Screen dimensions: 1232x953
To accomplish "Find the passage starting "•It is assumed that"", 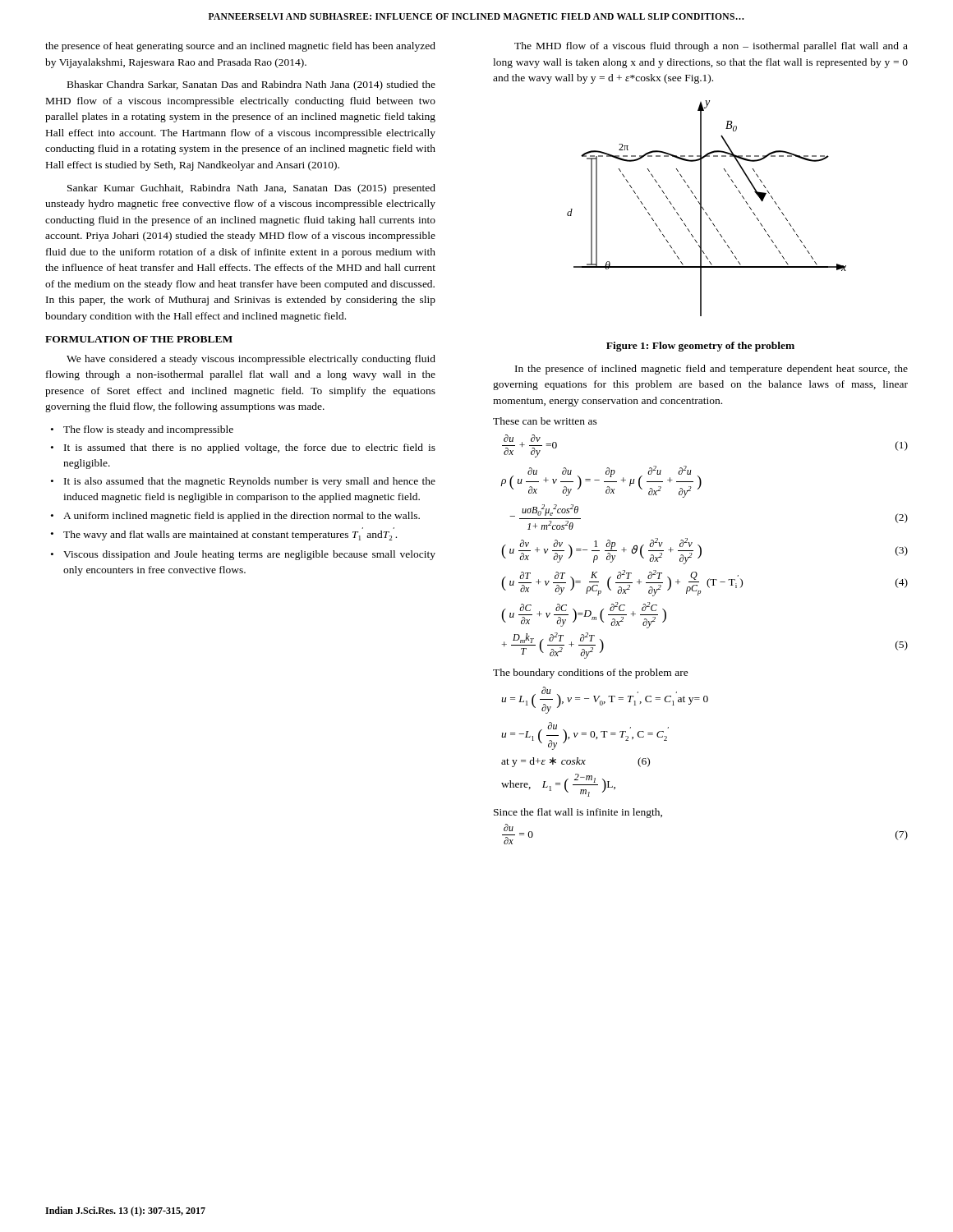I will (x=243, y=454).
